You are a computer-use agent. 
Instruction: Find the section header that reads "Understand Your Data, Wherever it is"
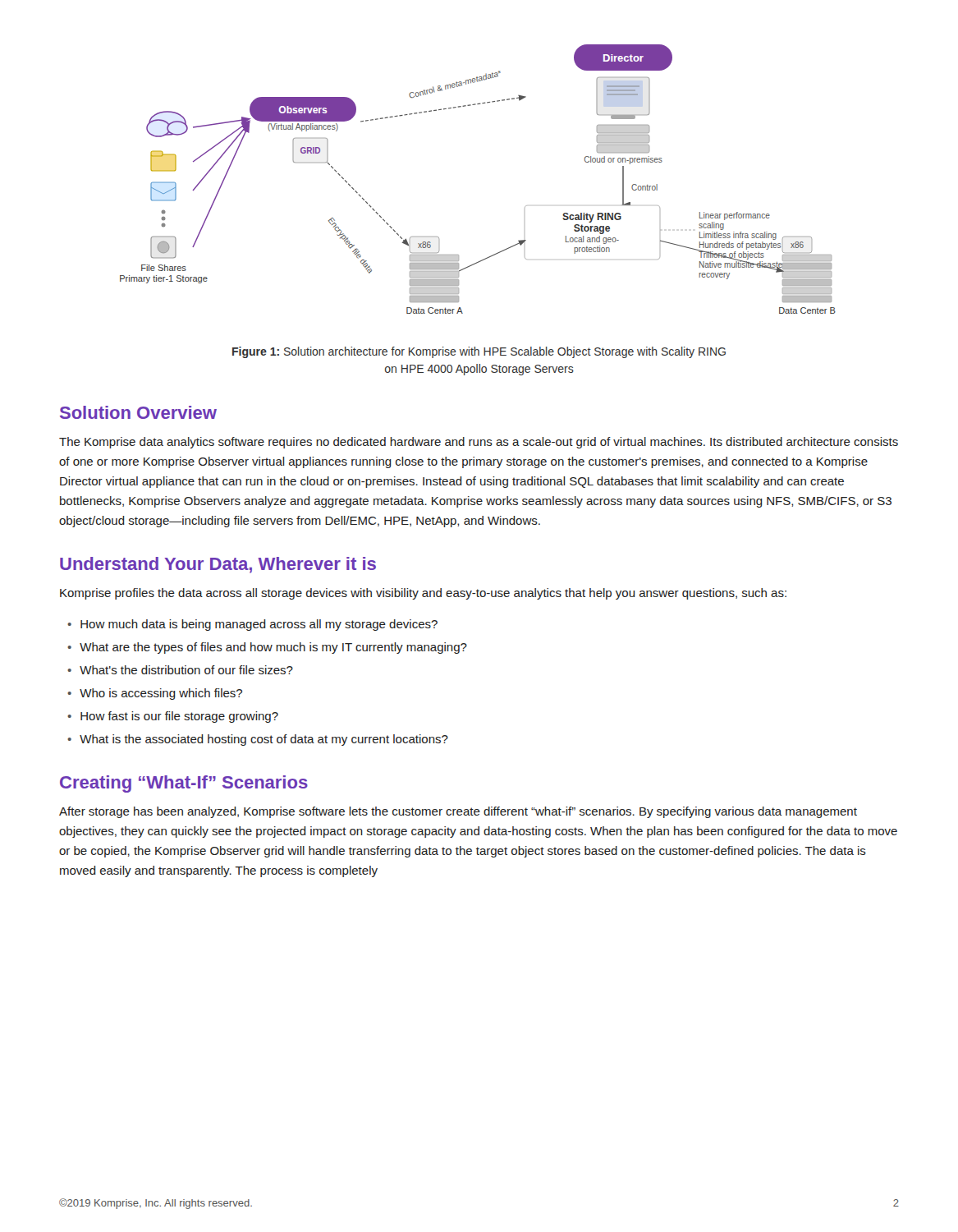pos(218,564)
